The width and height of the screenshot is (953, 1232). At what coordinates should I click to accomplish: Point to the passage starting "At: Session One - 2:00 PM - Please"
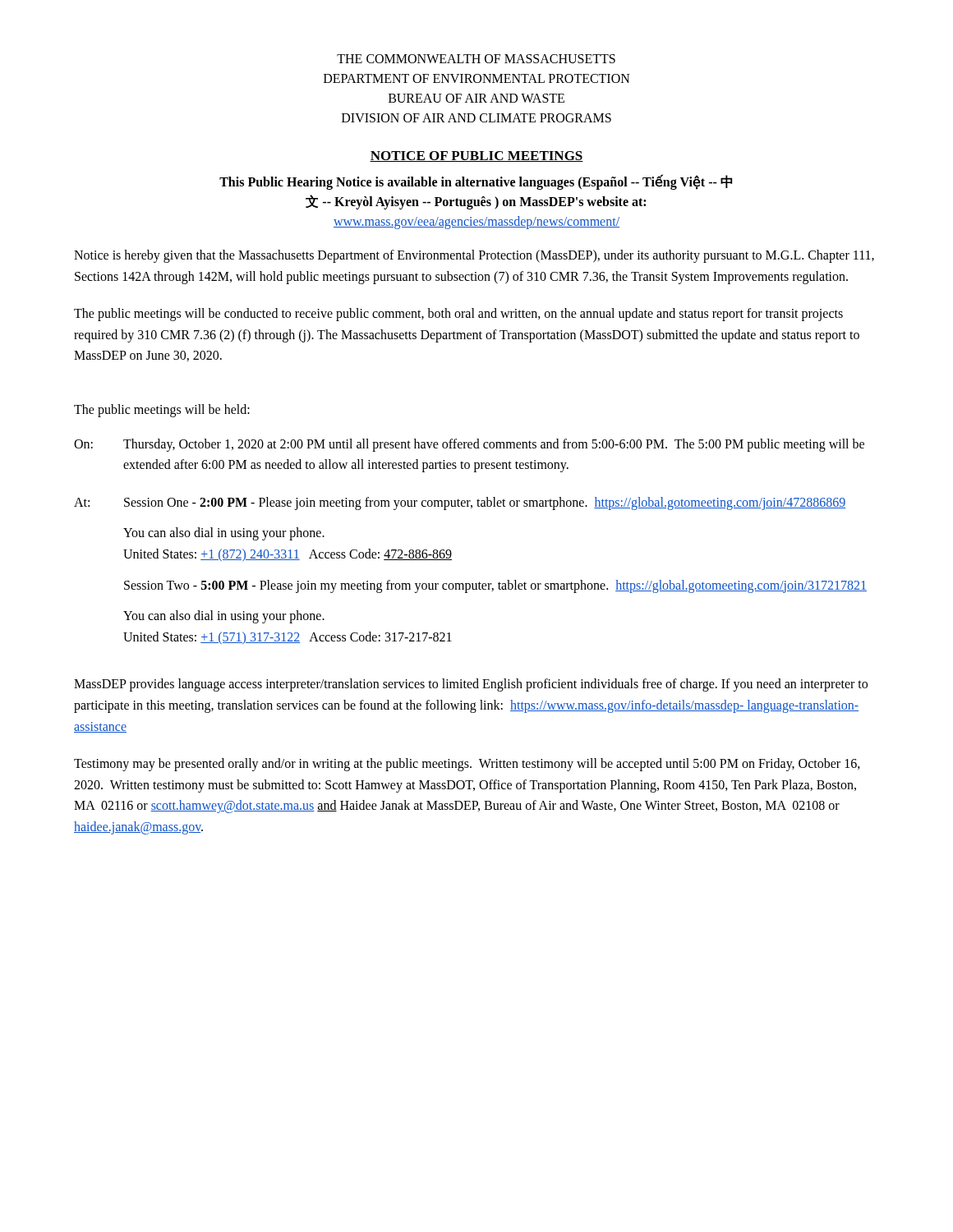[470, 575]
